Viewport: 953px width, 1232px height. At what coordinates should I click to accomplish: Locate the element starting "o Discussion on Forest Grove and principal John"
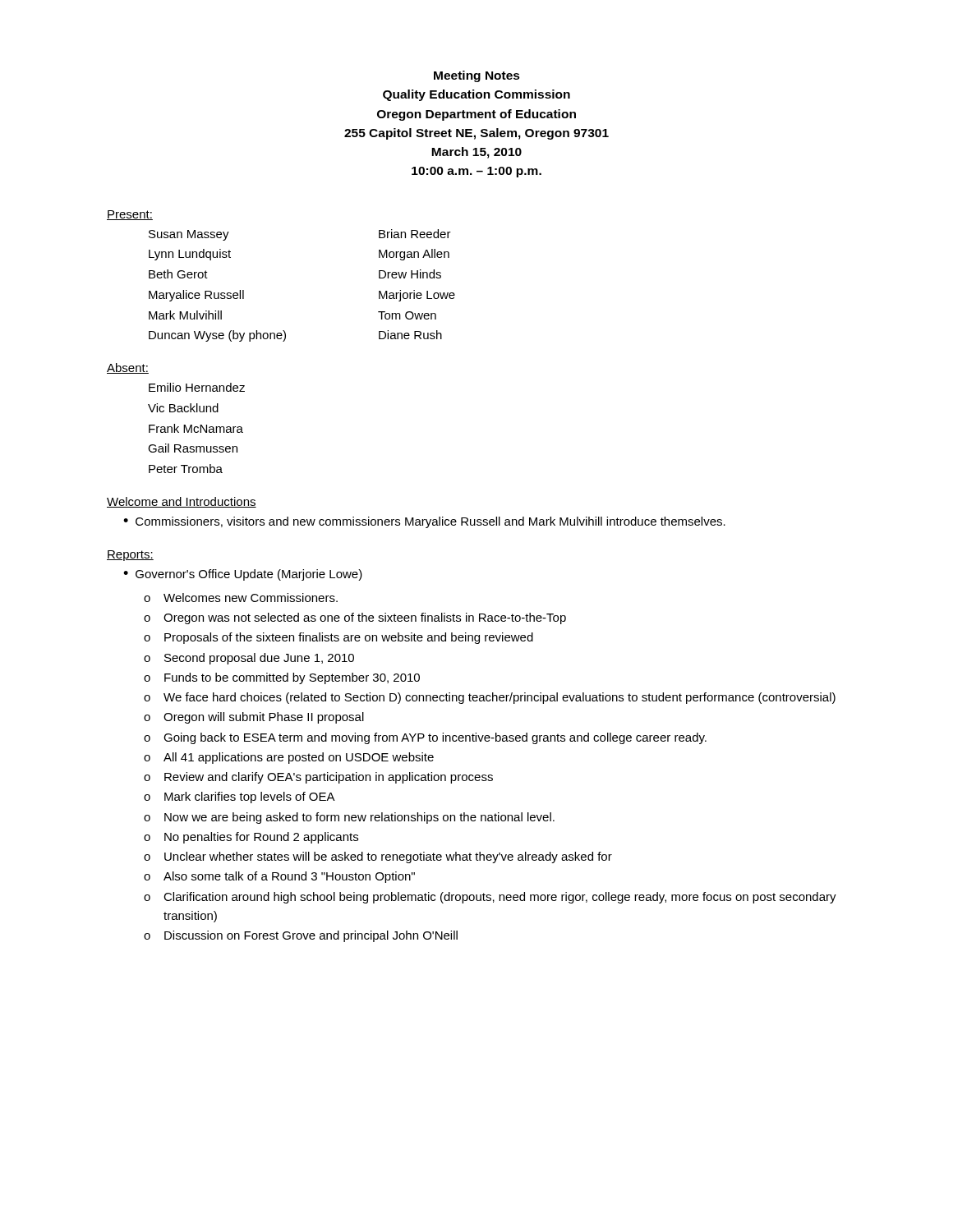coord(301,936)
